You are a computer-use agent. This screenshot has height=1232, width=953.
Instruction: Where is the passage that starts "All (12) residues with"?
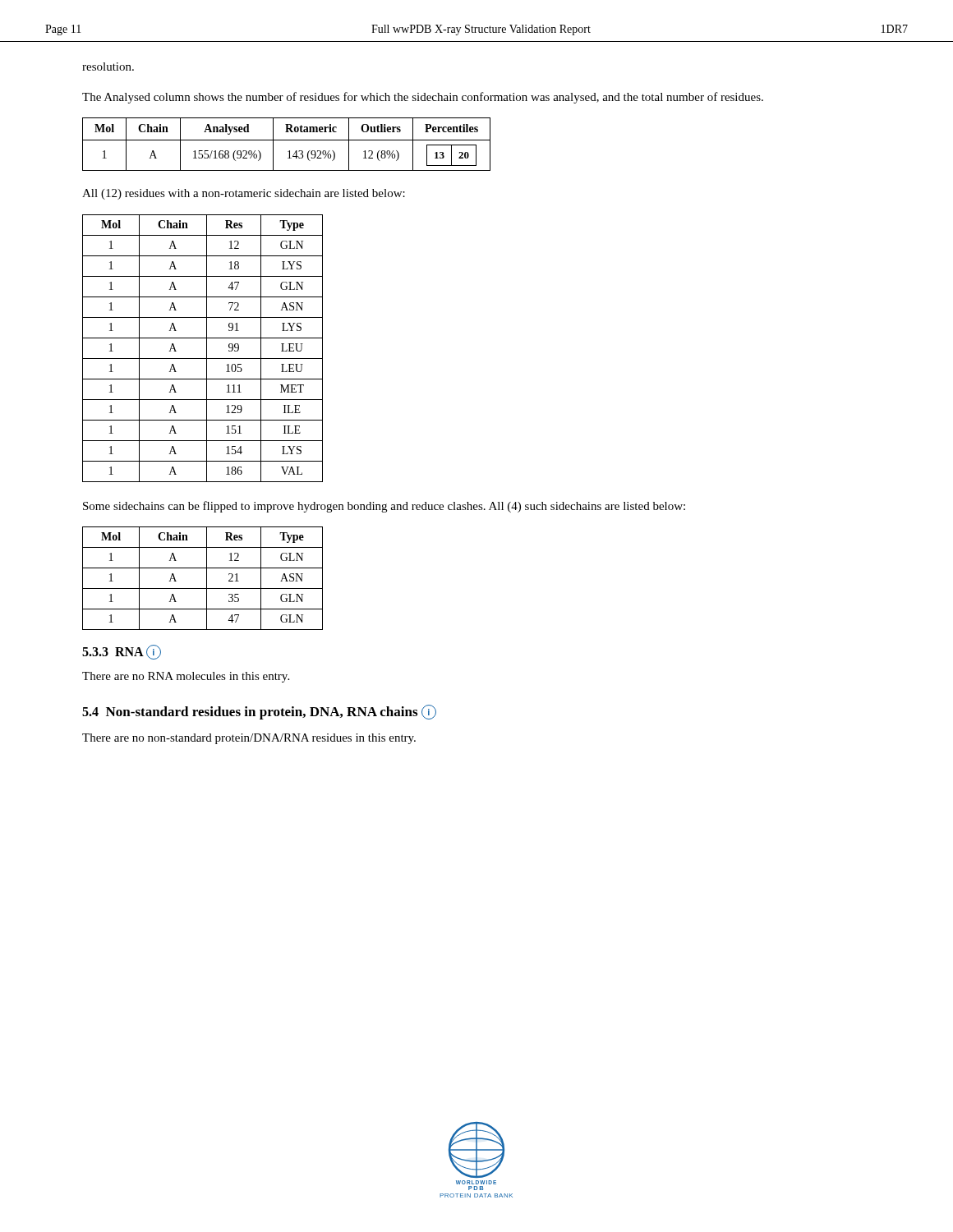(x=244, y=194)
